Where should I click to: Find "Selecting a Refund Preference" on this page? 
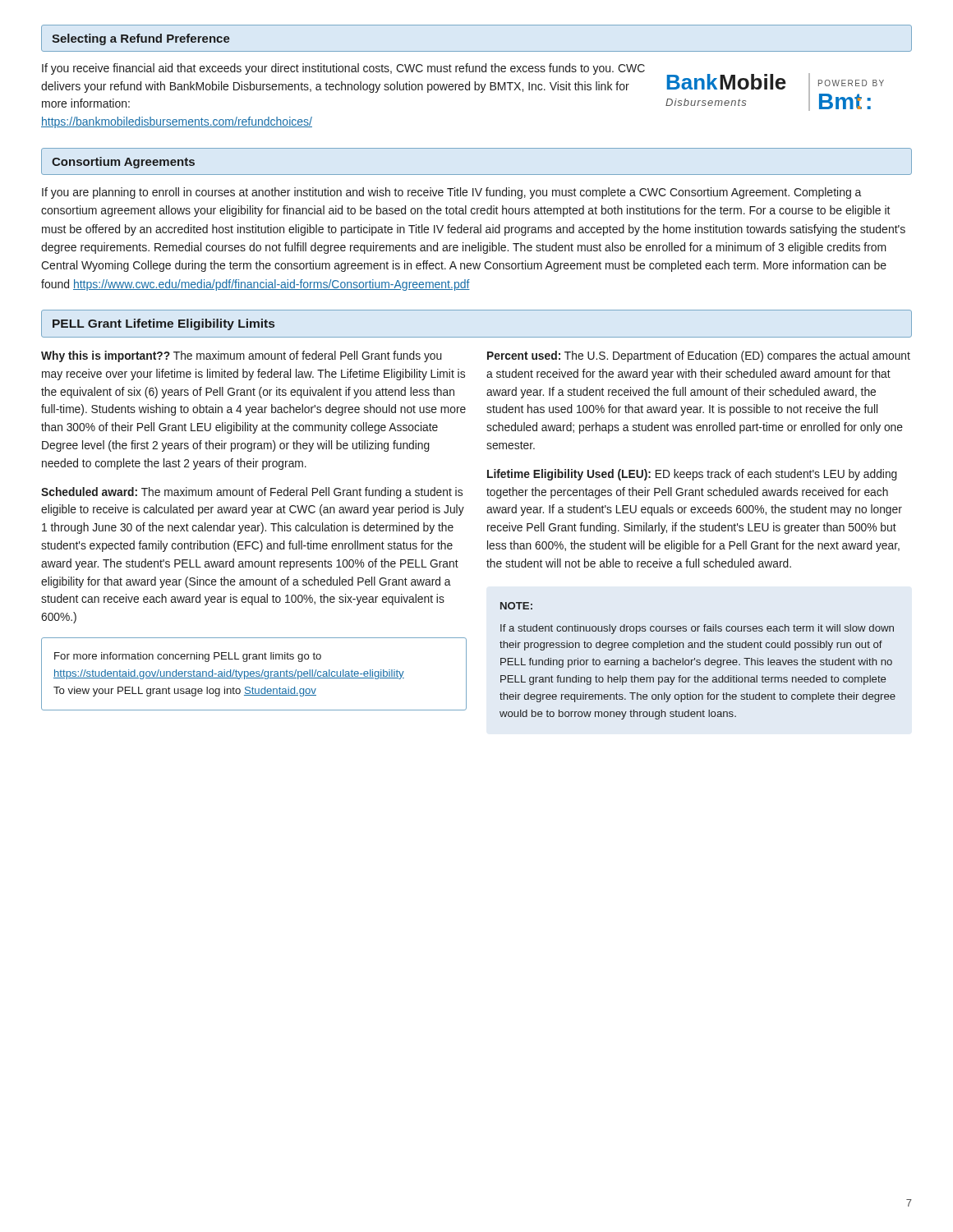click(x=141, y=38)
